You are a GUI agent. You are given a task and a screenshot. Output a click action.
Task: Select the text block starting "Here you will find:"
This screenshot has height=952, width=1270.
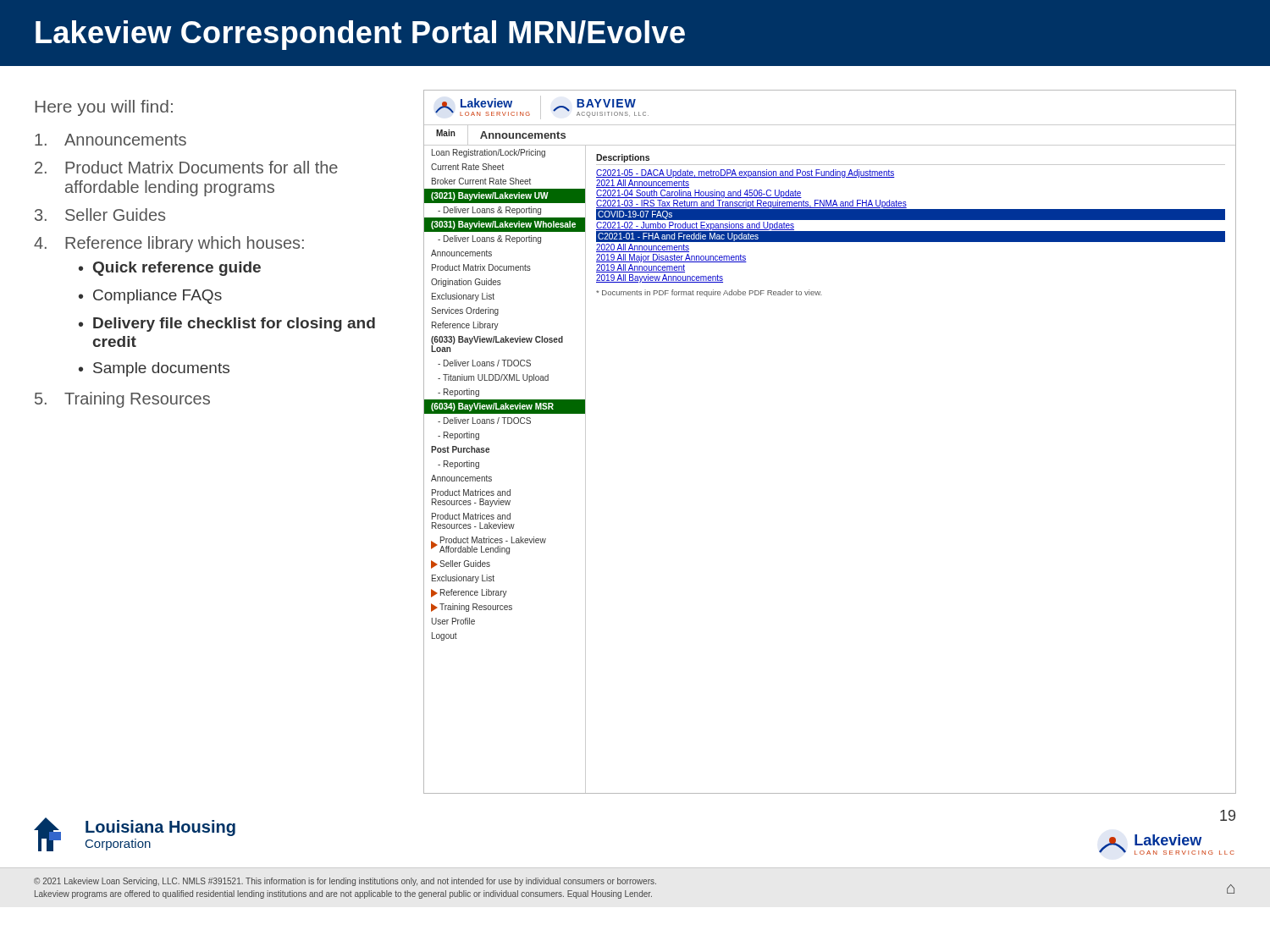coord(104,106)
